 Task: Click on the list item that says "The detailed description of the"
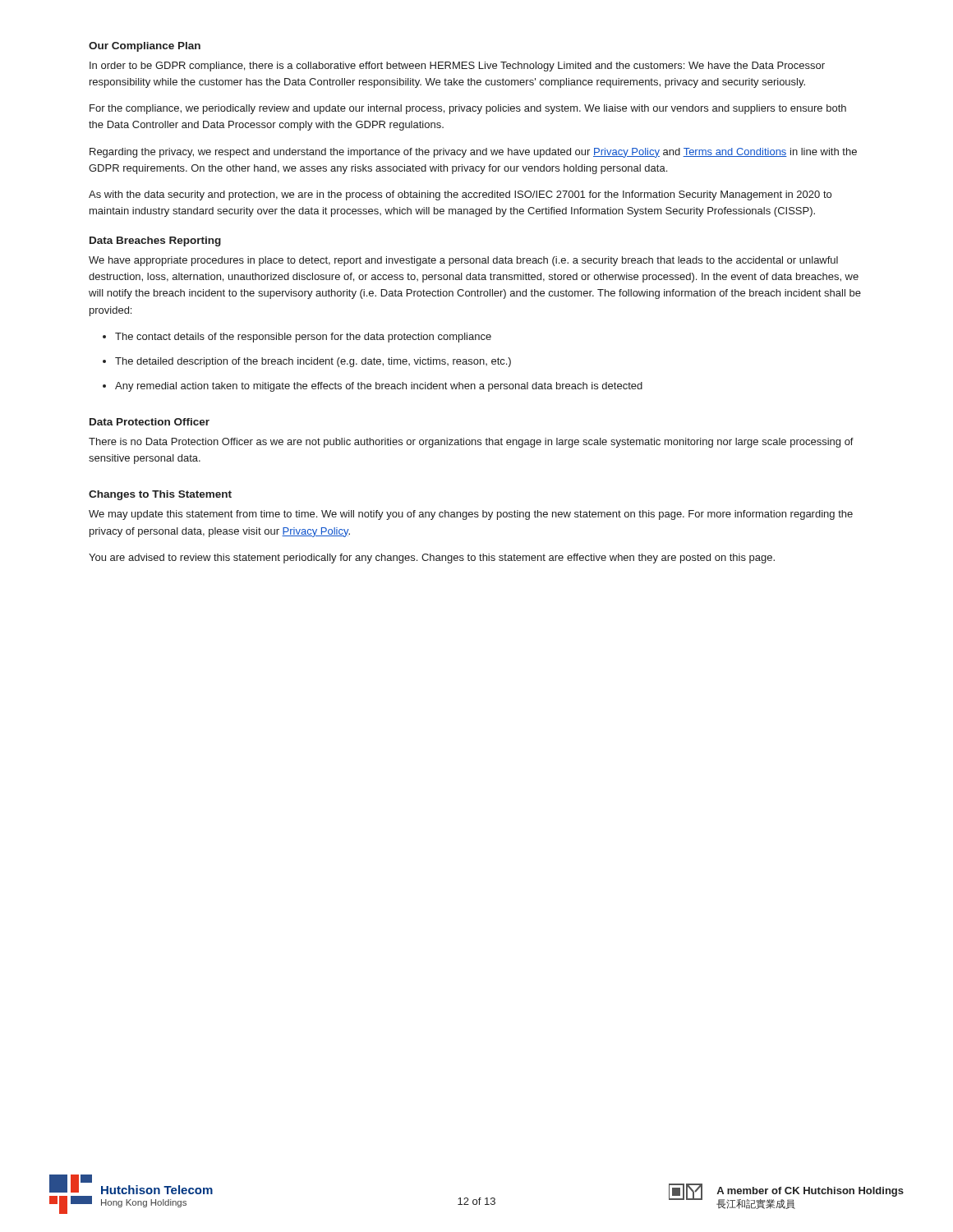(x=313, y=361)
